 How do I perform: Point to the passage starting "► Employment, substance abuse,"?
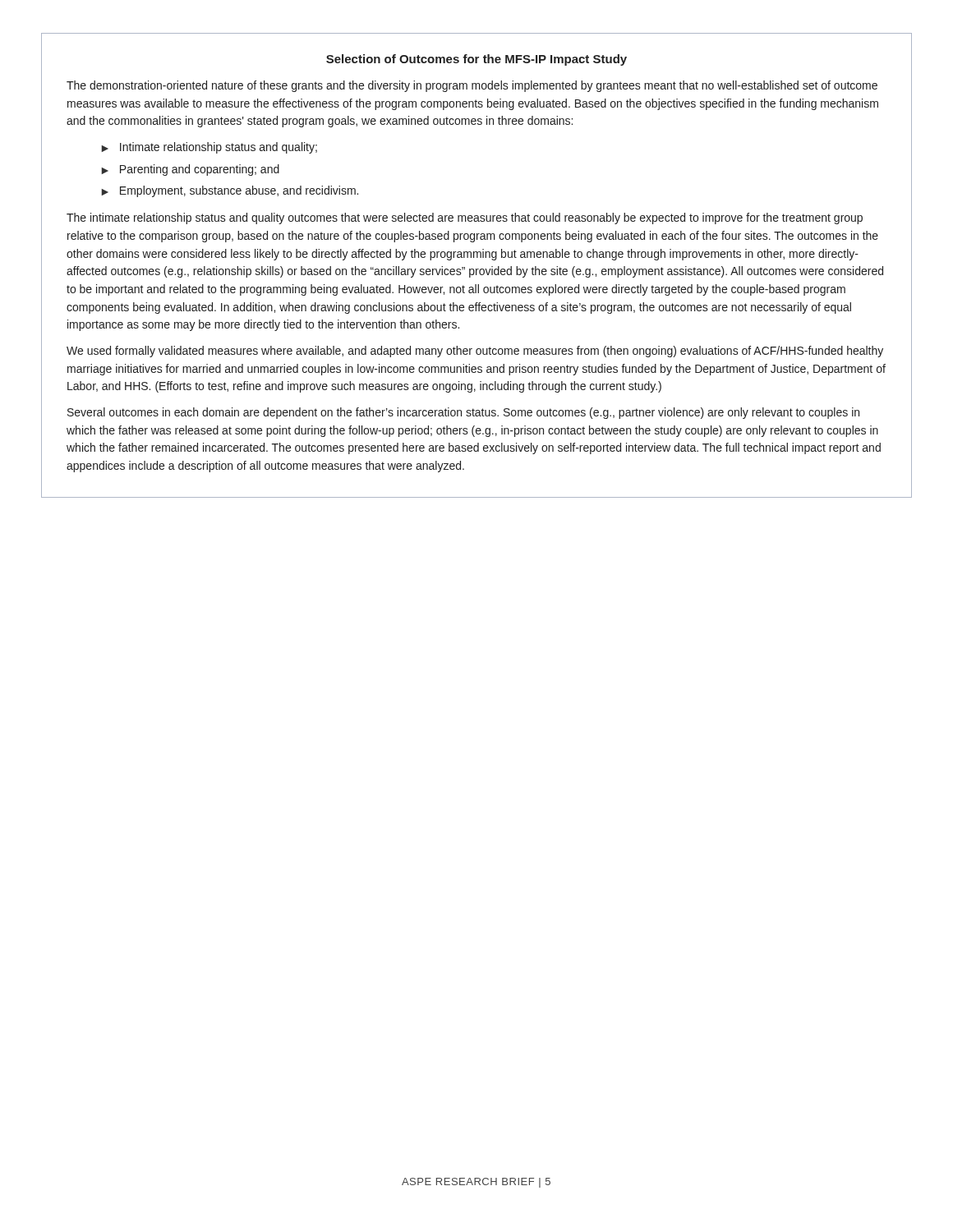(x=229, y=192)
